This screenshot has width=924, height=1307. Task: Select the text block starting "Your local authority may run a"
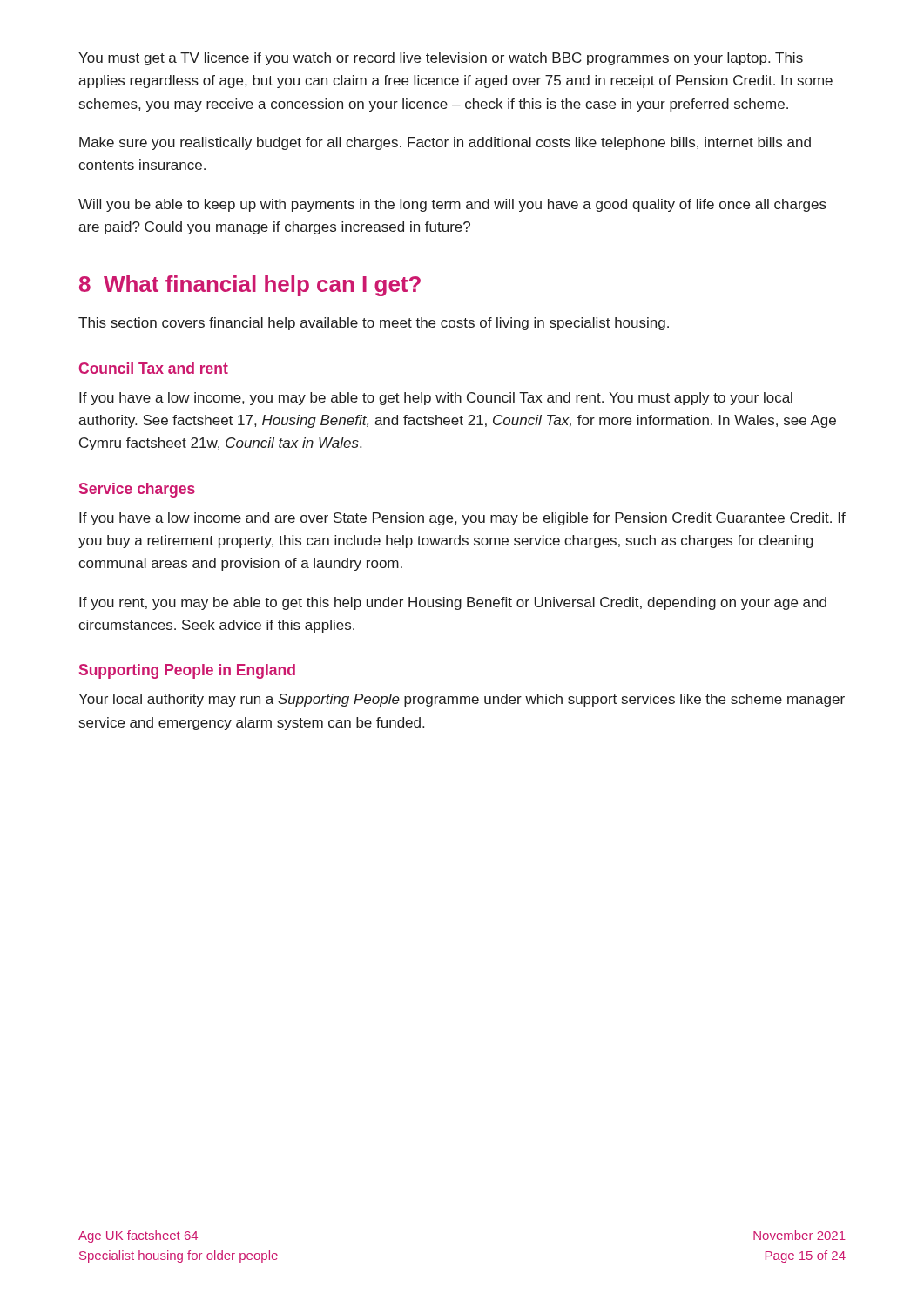click(x=462, y=711)
